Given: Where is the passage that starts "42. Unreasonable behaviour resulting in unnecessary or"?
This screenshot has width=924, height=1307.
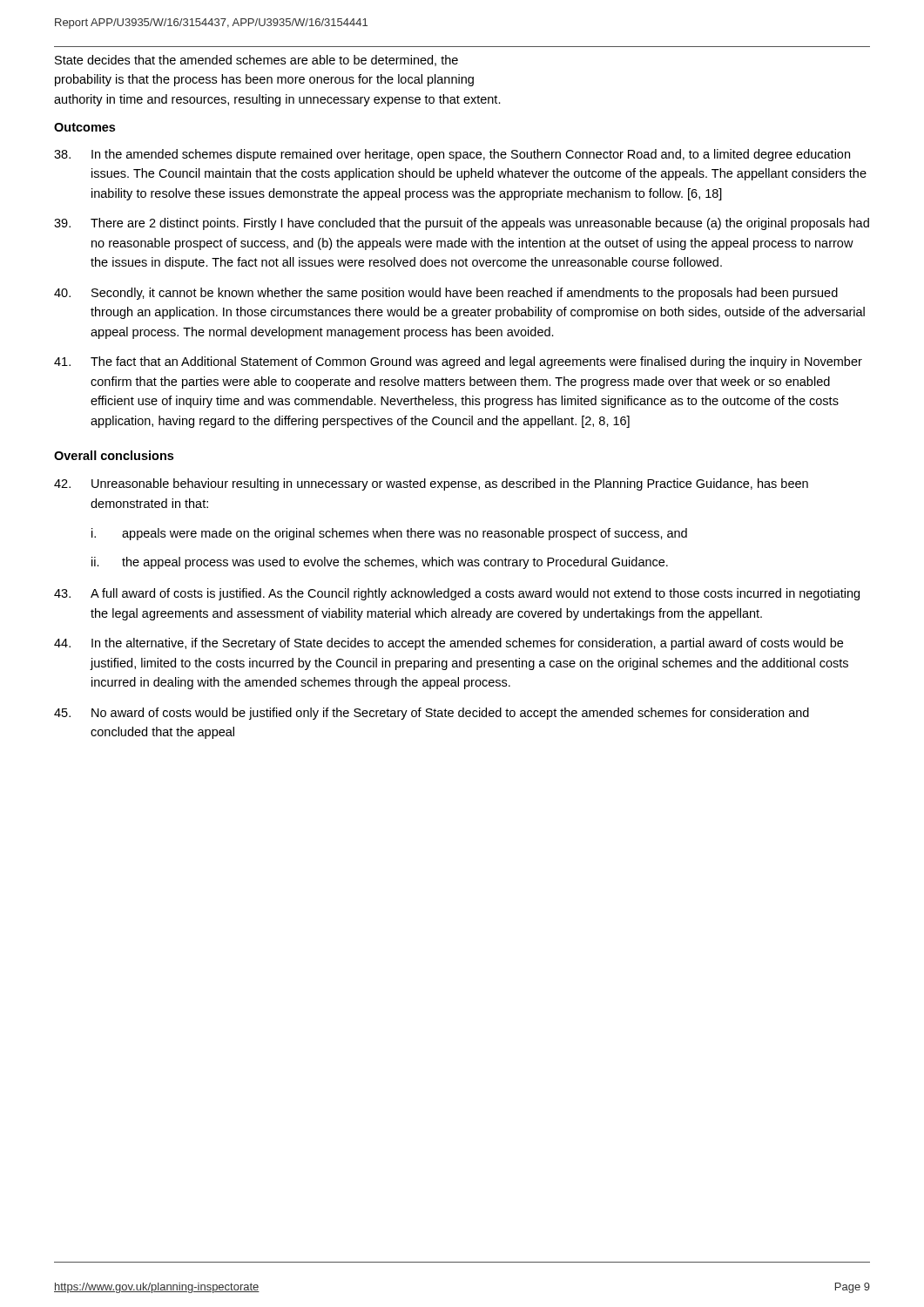Looking at the screenshot, I should coord(462,494).
